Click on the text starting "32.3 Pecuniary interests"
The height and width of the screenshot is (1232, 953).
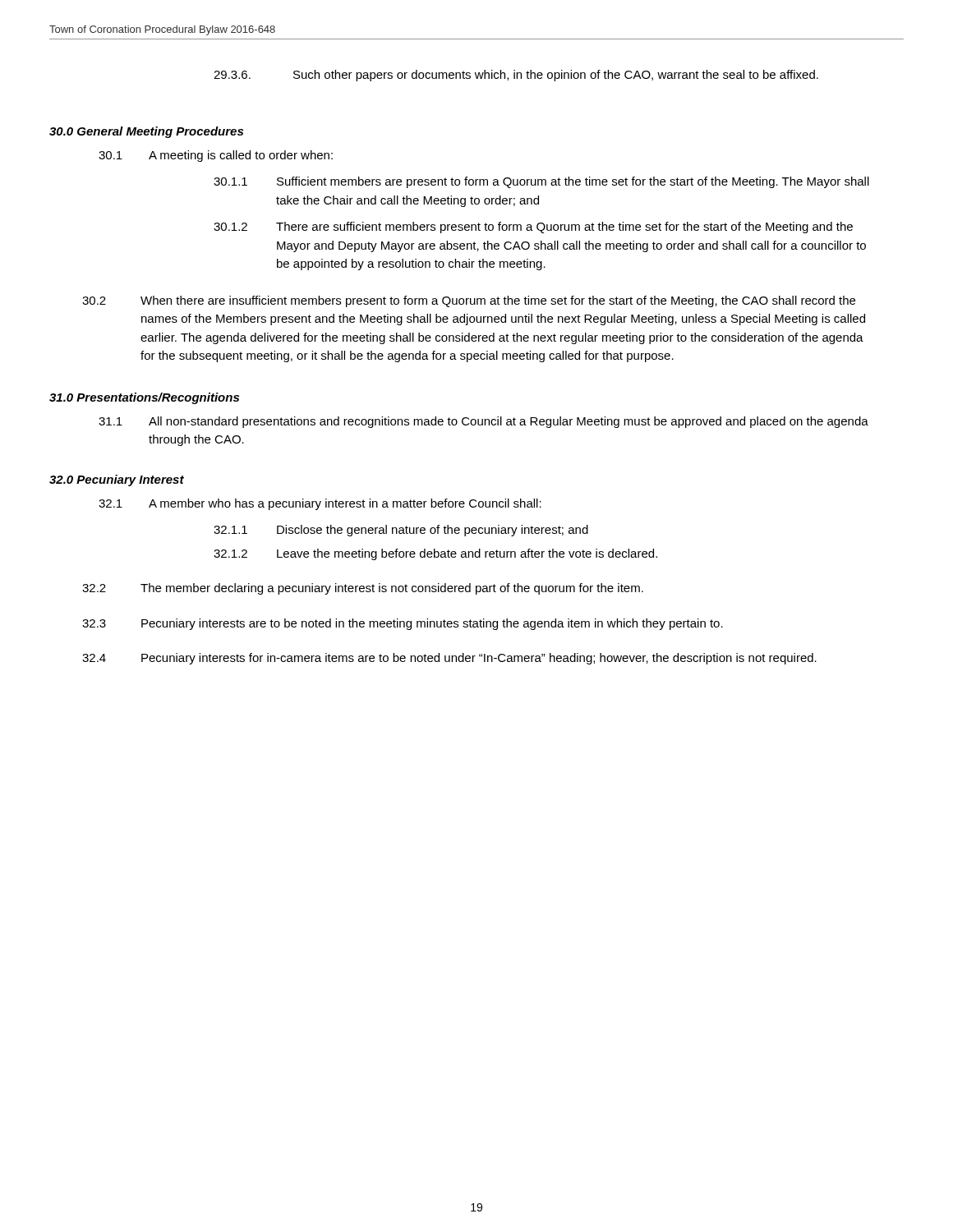coord(476,623)
